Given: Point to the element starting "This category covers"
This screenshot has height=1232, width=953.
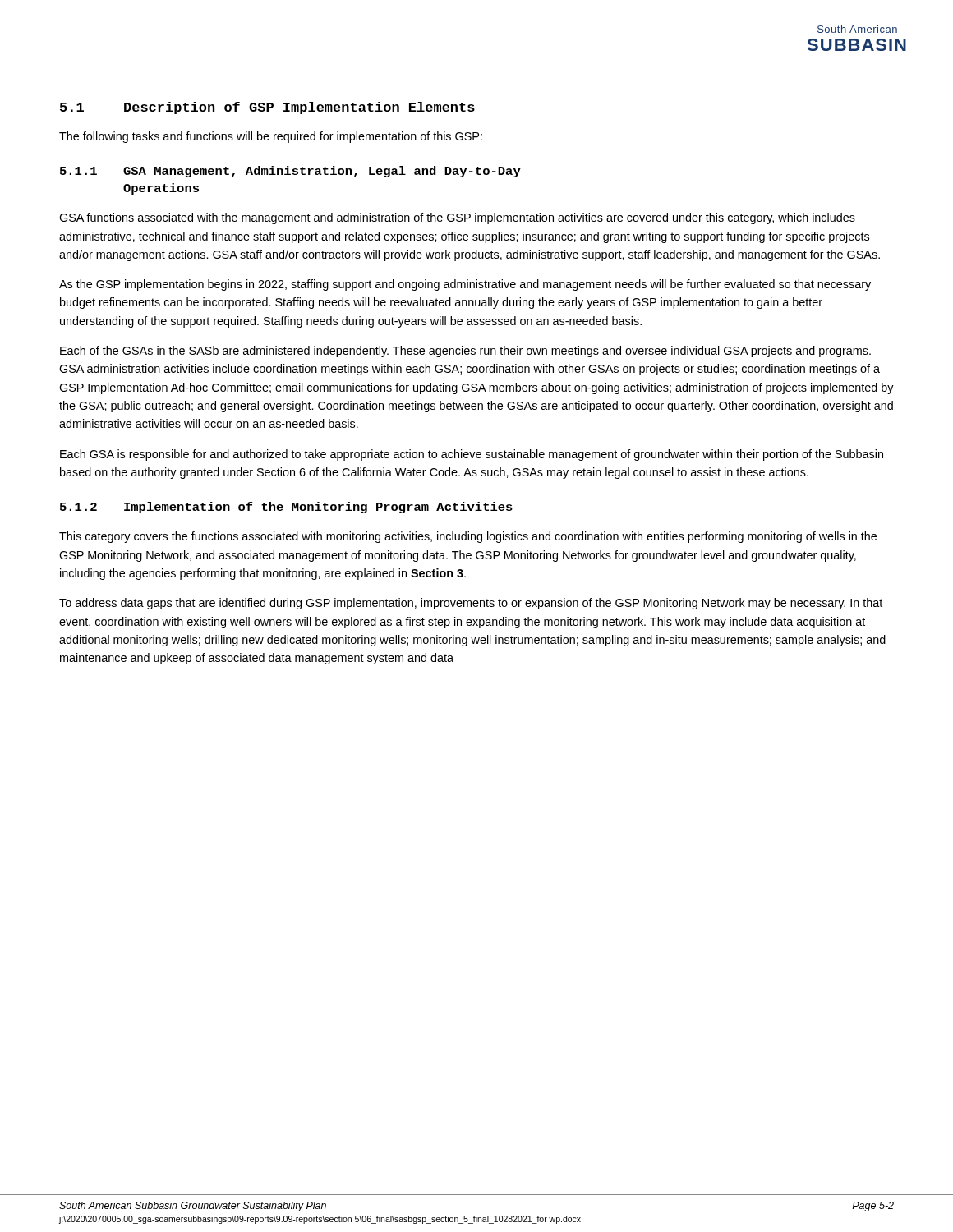Looking at the screenshot, I should (x=468, y=555).
